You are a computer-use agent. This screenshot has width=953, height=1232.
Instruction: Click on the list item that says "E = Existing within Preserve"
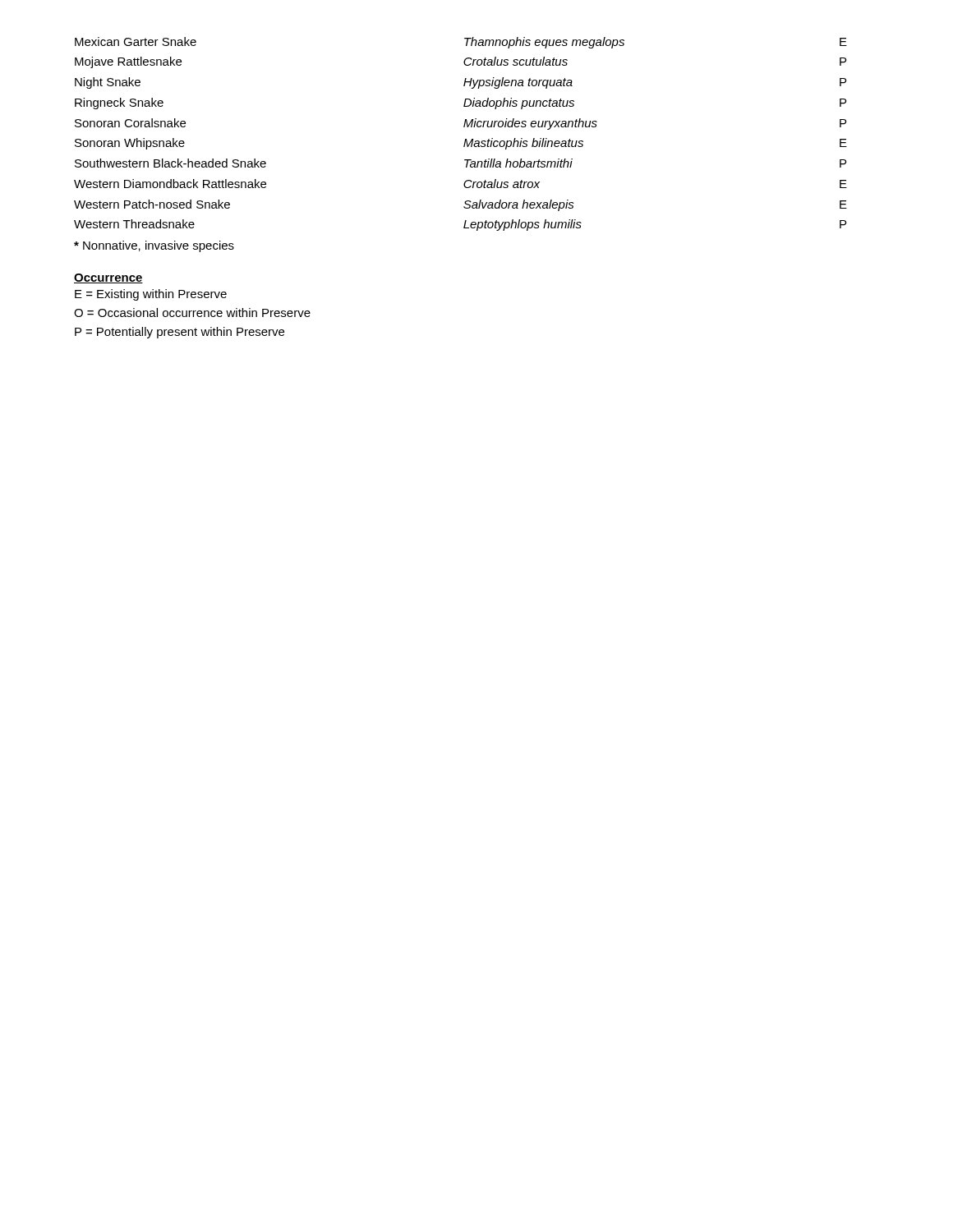click(150, 293)
